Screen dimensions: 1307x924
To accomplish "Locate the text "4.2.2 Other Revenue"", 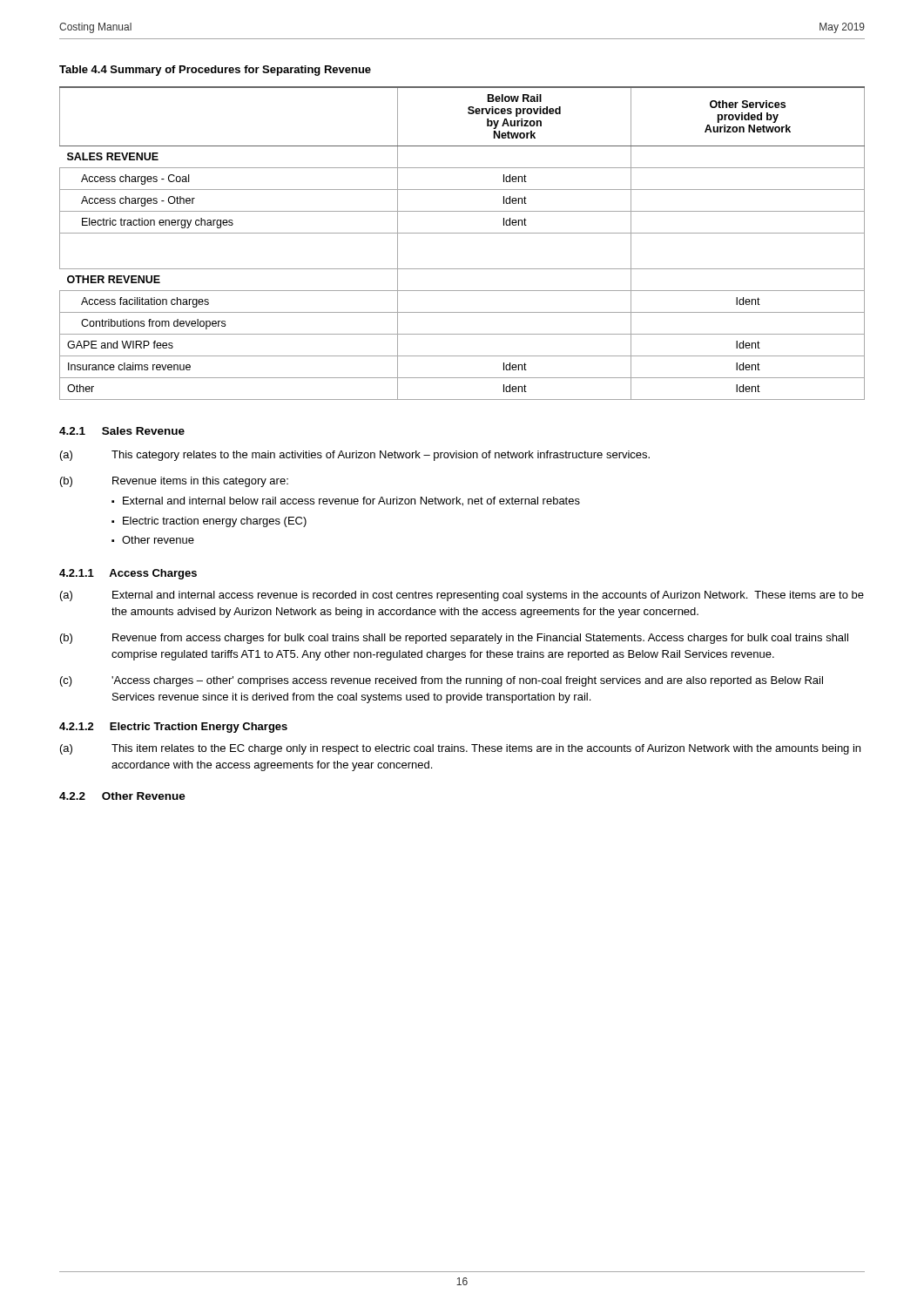I will [x=122, y=796].
